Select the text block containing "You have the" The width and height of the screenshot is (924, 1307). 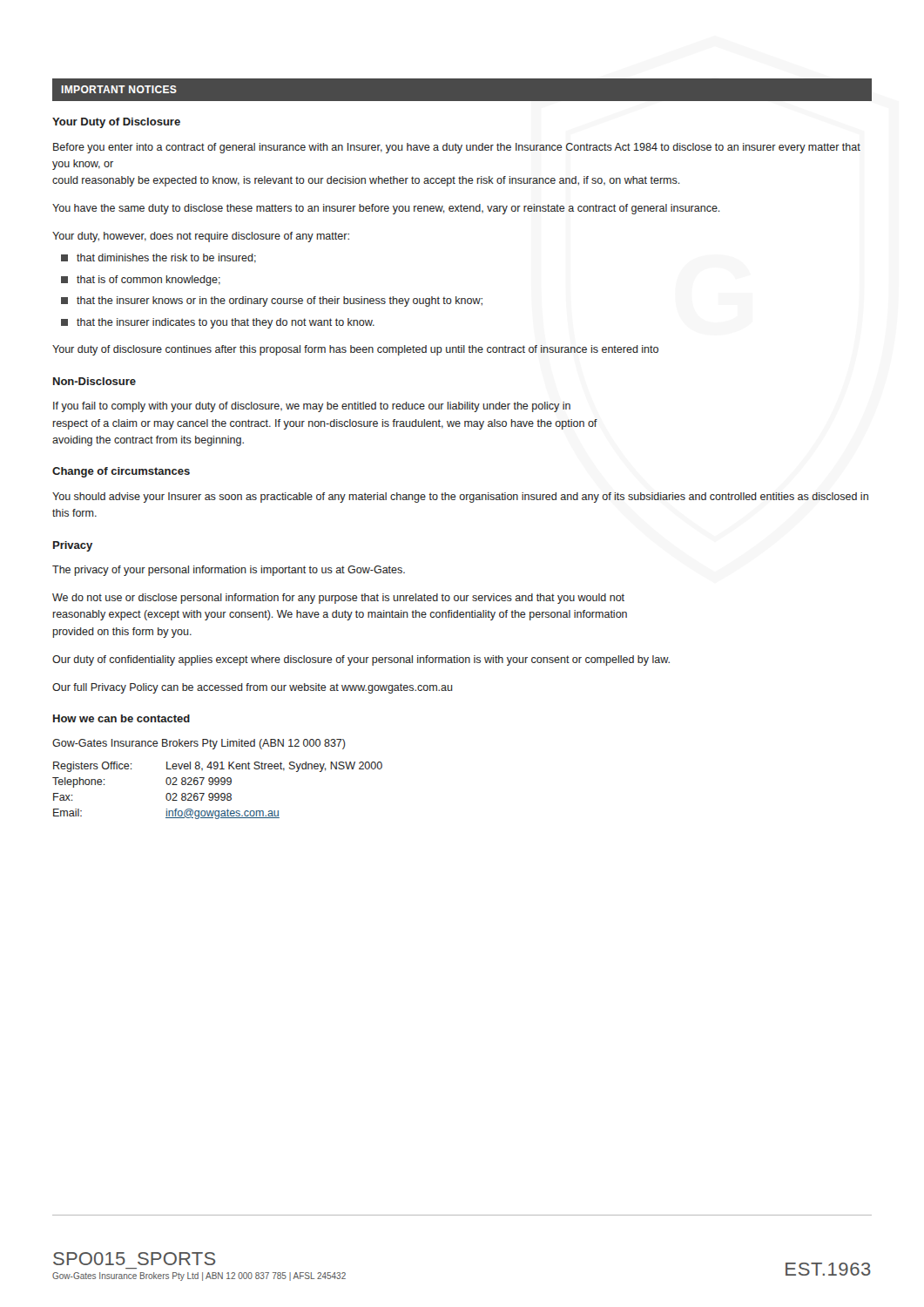point(462,209)
